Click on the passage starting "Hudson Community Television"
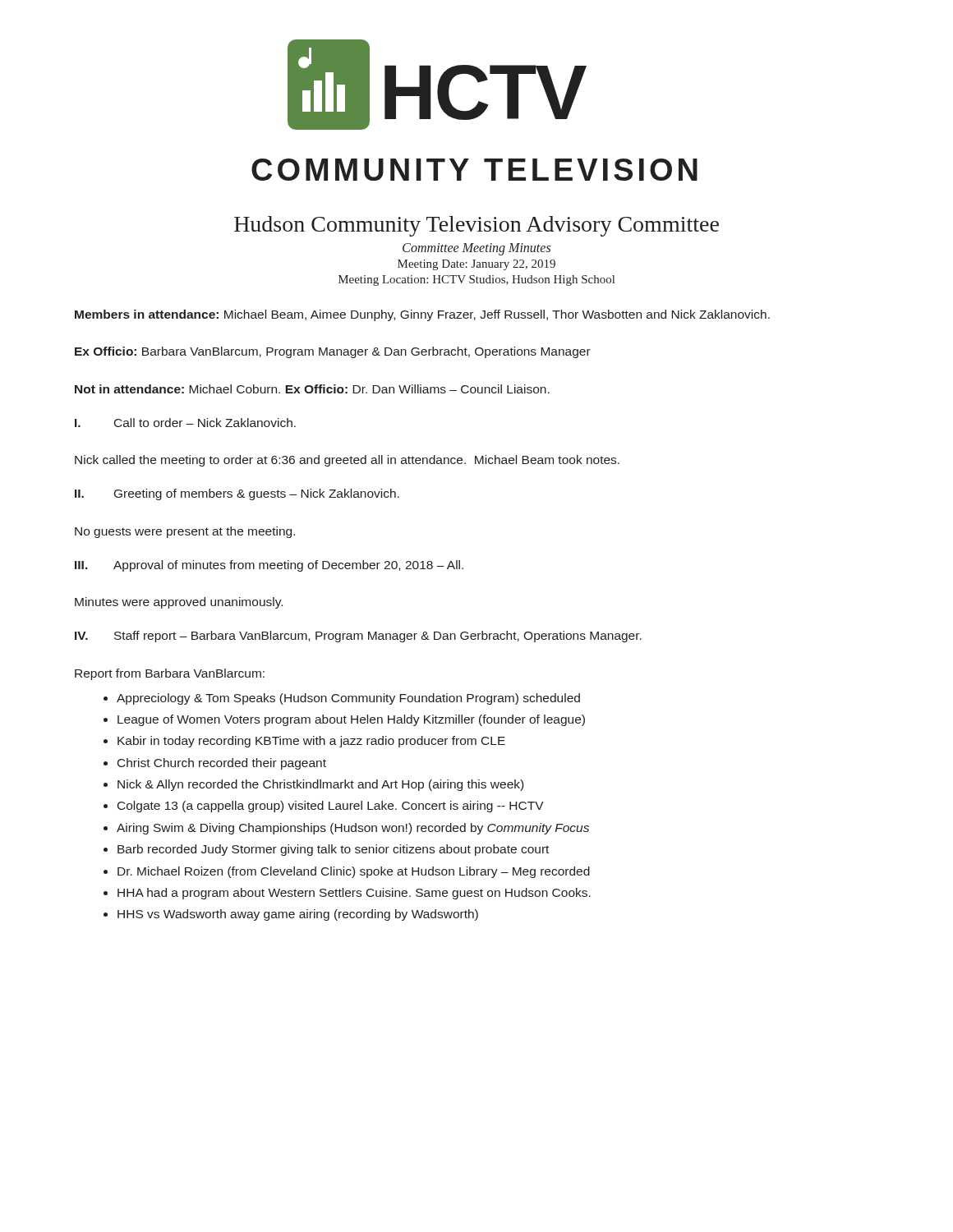 click(476, 249)
